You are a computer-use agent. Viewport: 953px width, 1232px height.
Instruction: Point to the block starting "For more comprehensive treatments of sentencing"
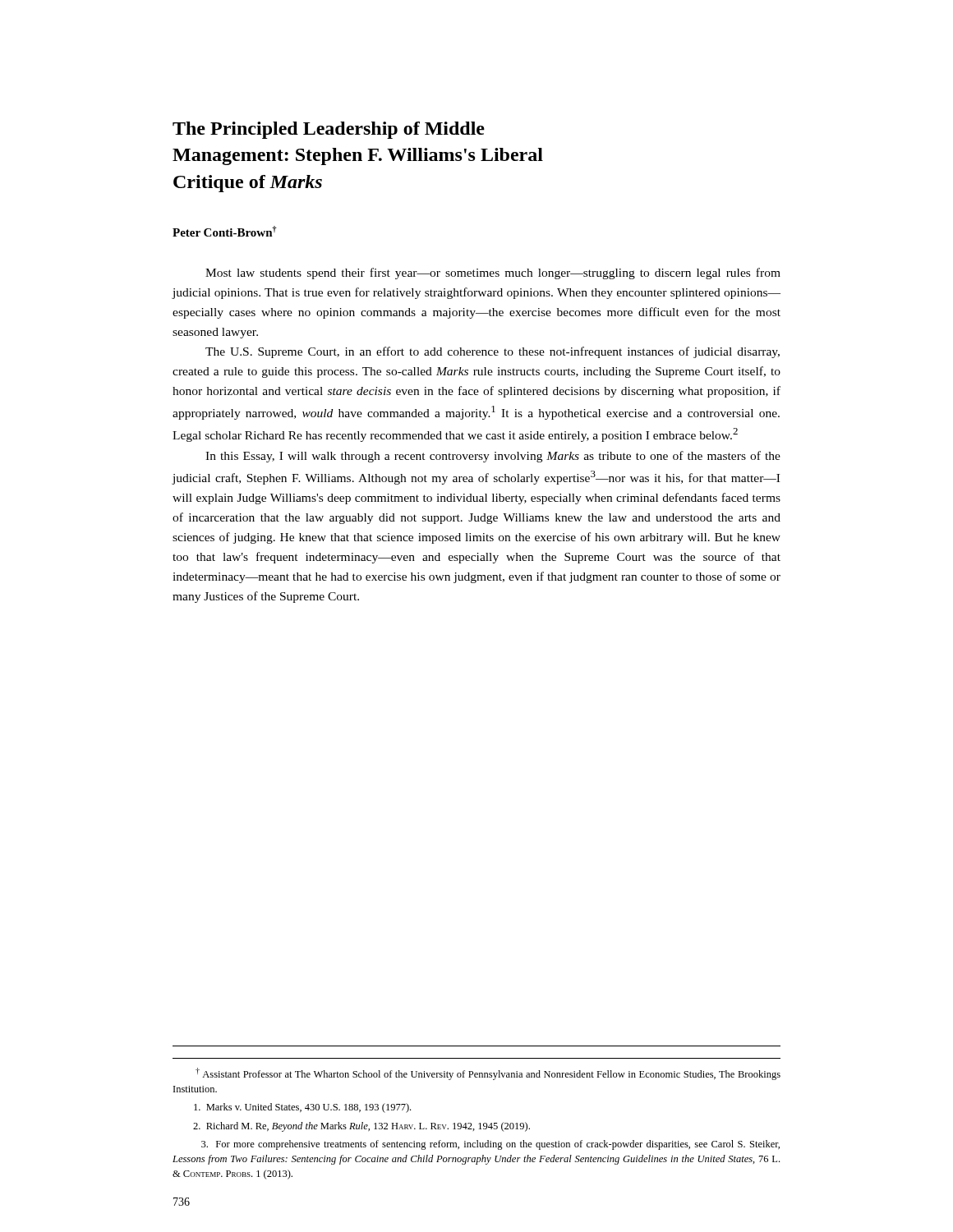(x=476, y=1159)
